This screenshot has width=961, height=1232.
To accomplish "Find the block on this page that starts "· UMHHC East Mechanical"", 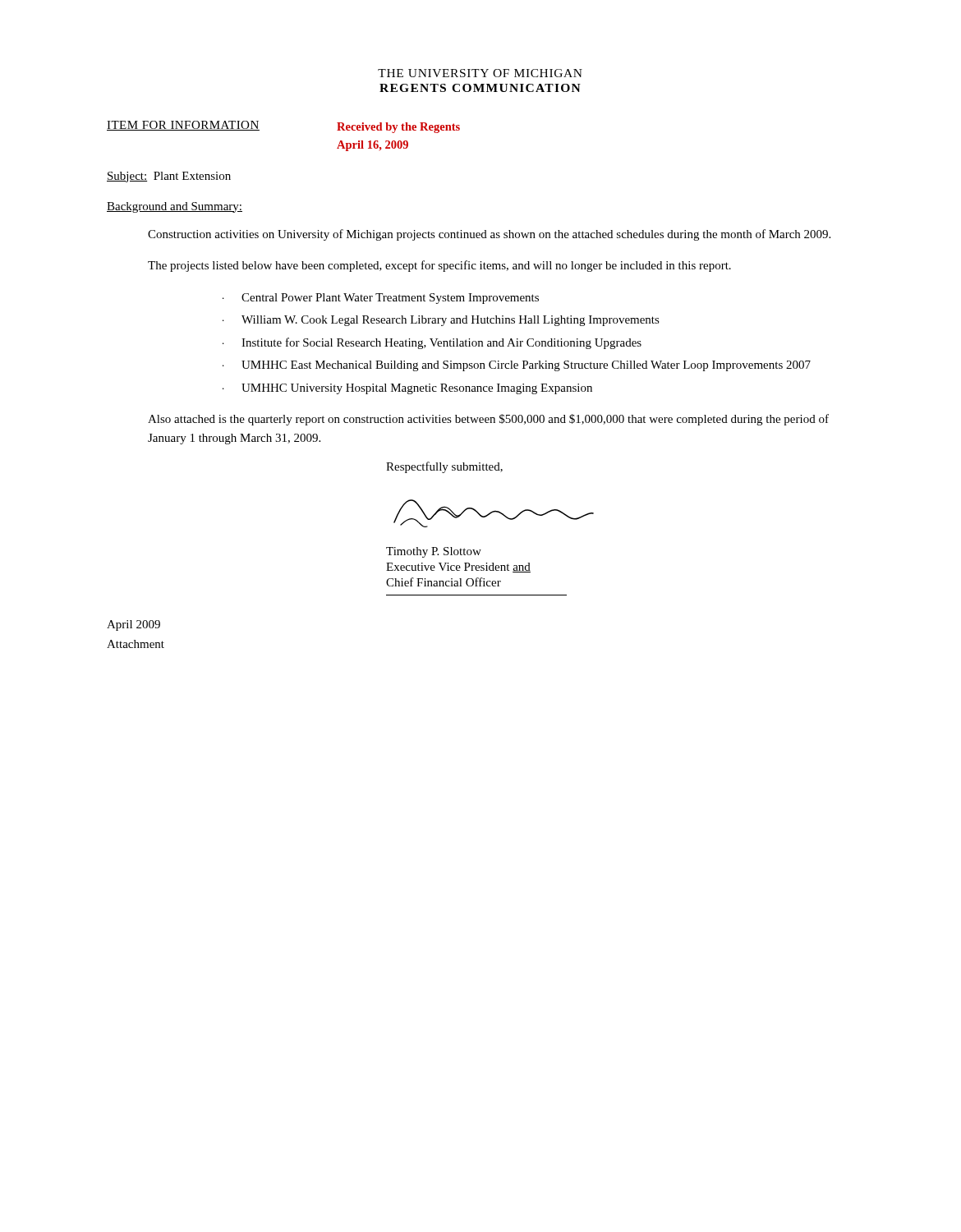I will click(x=538, y=365).
